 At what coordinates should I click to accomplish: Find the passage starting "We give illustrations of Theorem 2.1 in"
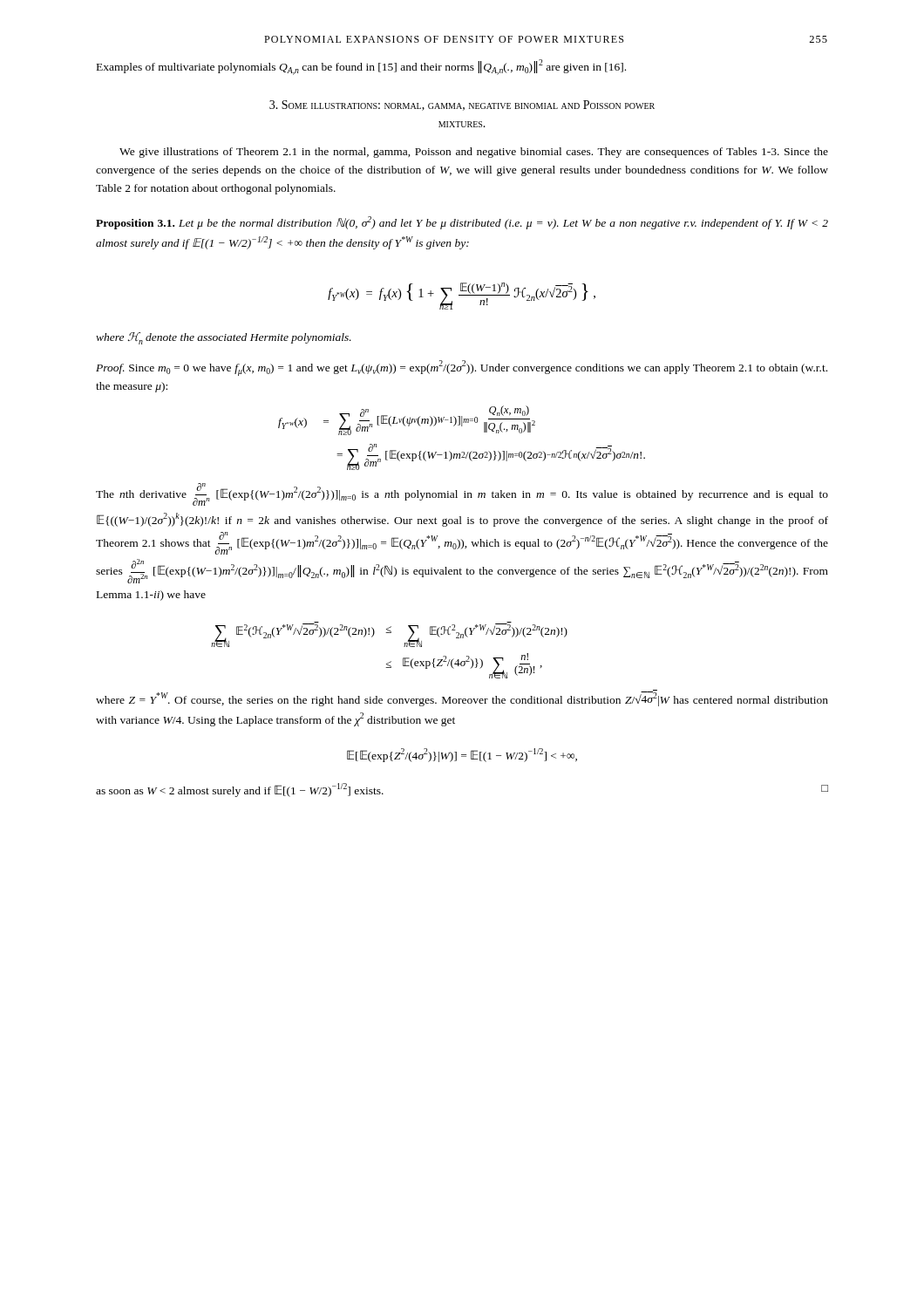(462, 171)
